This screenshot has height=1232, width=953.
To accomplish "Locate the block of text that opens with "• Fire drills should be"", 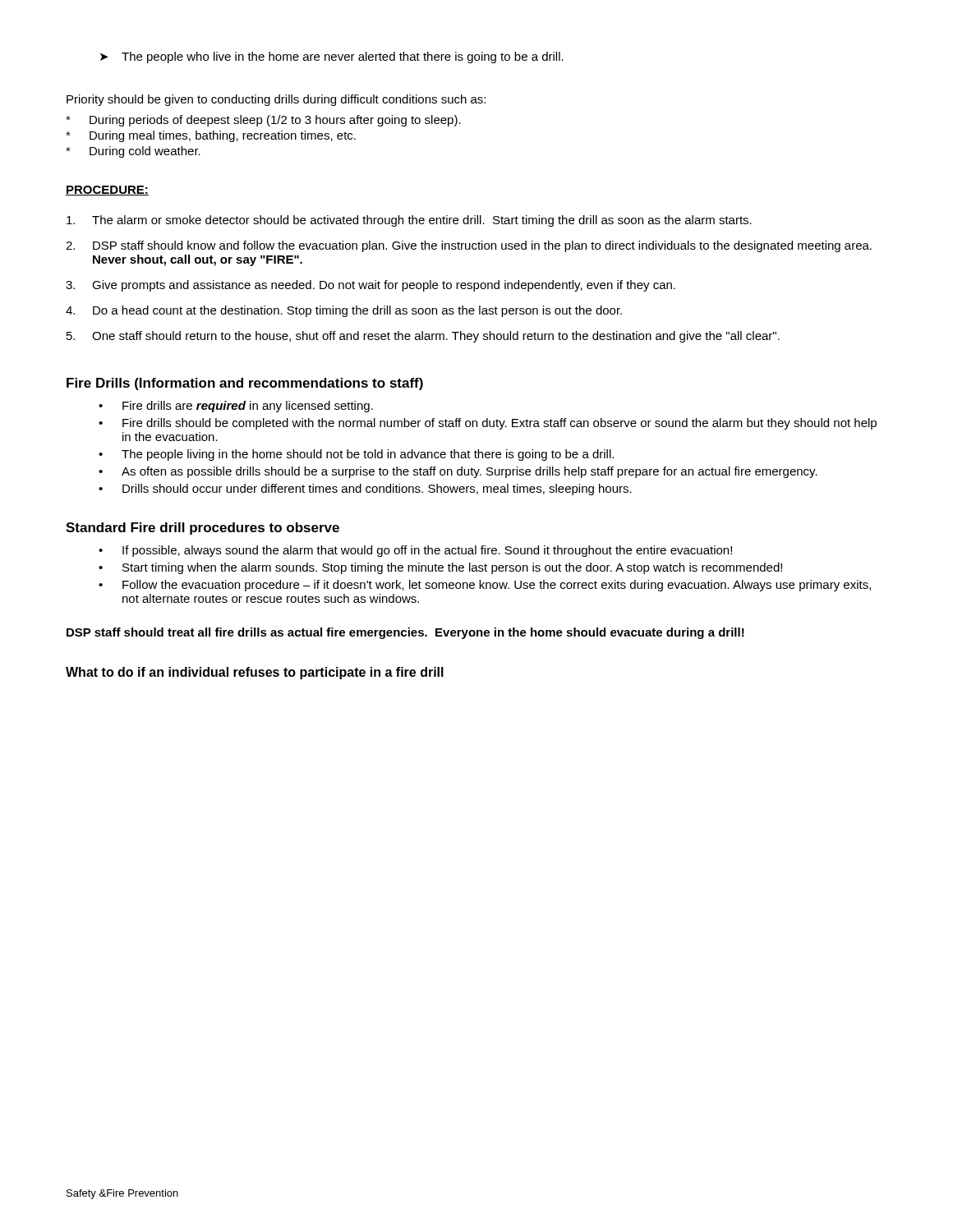I will click(x=493, y=429).
